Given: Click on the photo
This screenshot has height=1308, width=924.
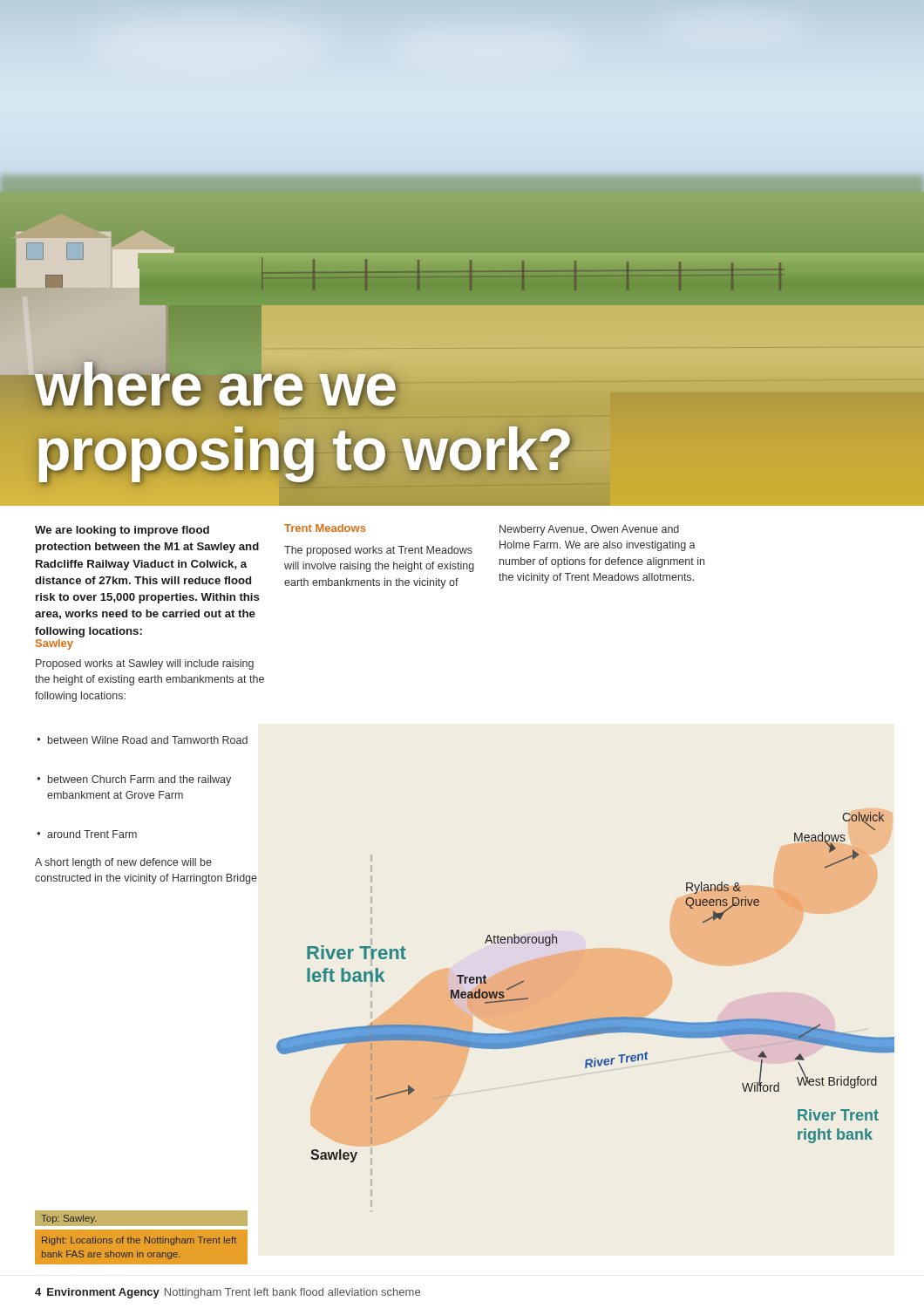Looking at the screenshot, I should coord(462,253).
